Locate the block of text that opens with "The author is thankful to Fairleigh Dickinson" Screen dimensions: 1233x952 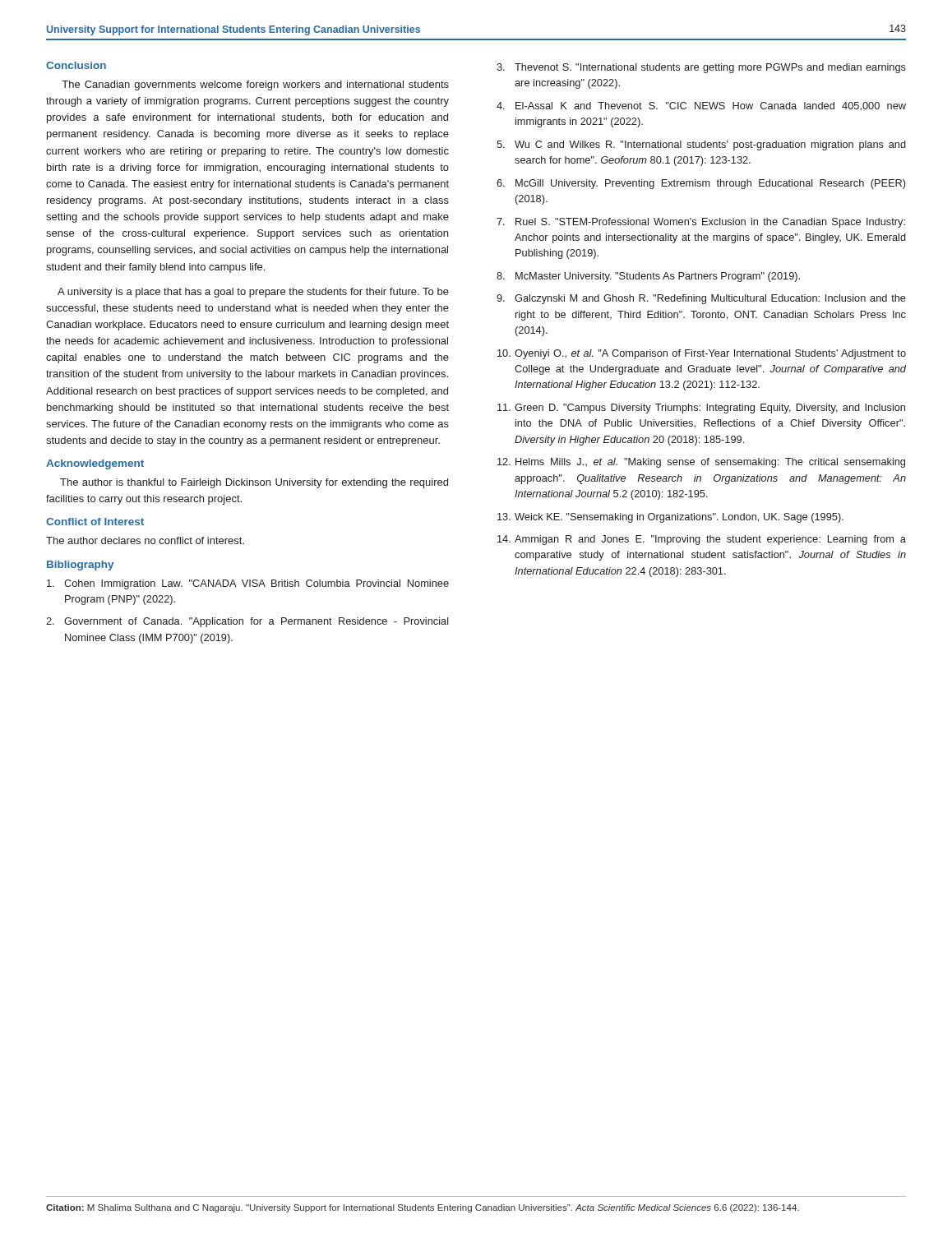(x=247, y=490)
